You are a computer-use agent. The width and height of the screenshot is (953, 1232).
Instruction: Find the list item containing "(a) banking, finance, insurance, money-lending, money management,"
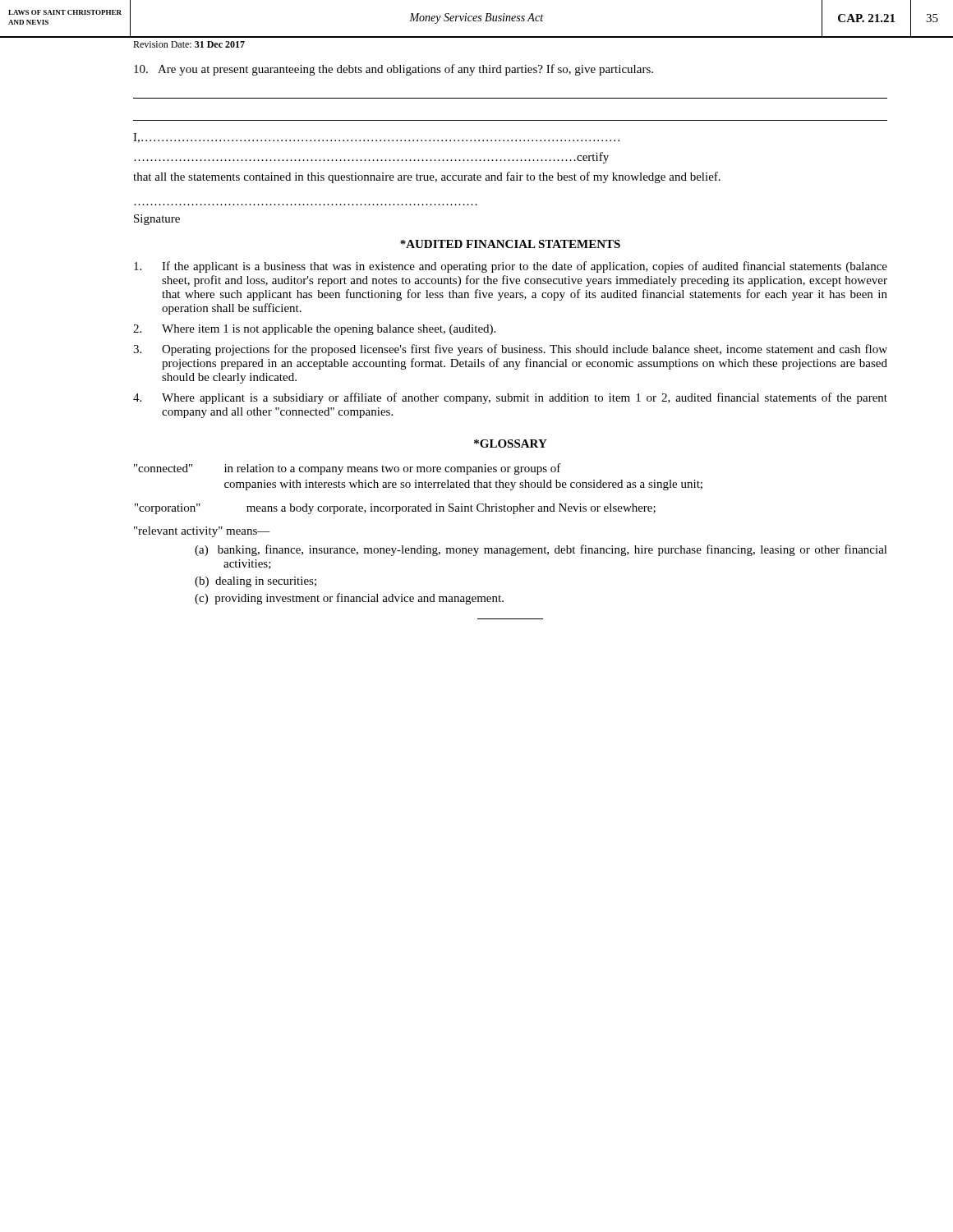510,556
